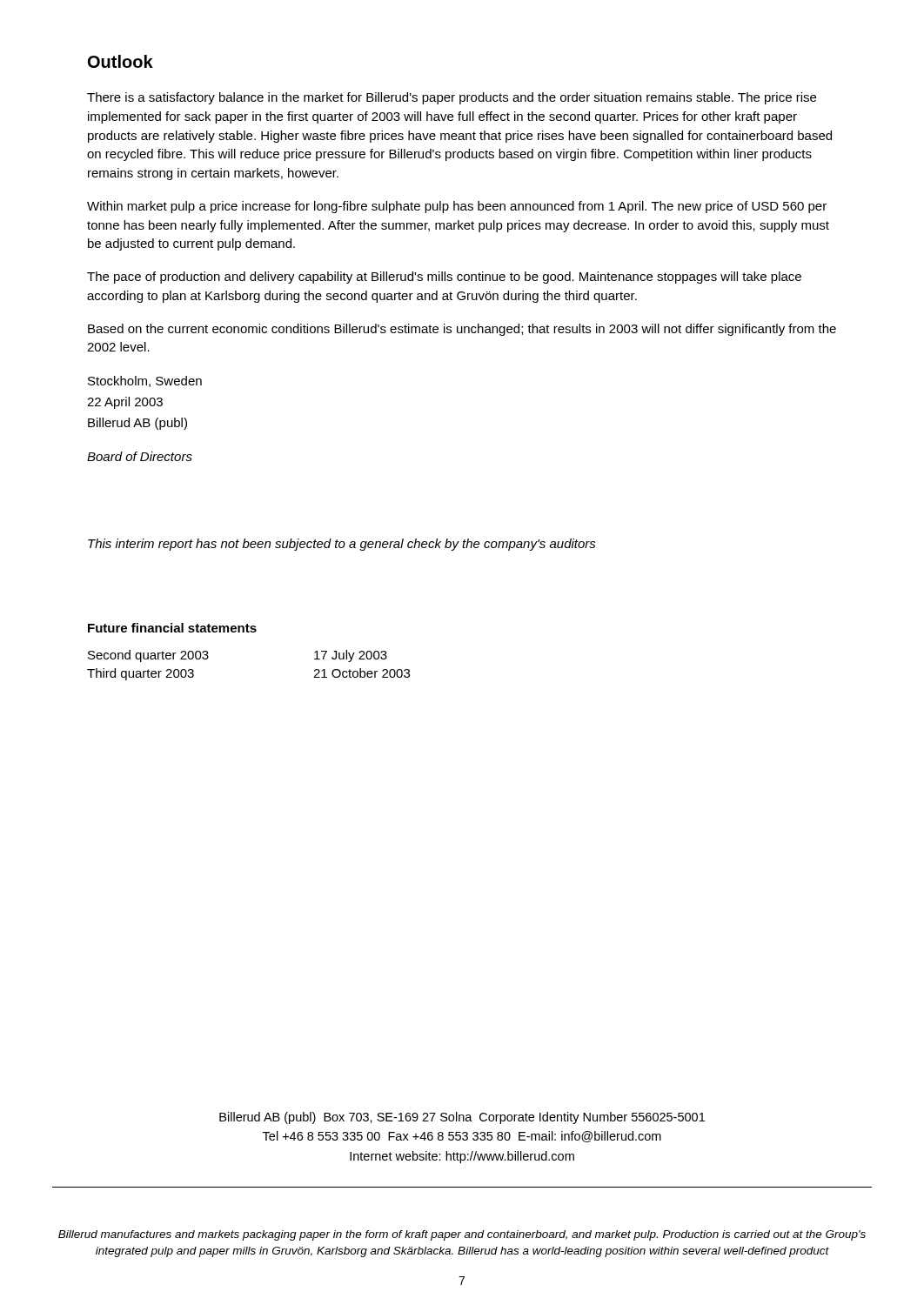Viewport: 924px width, 1305px height.
Task: Locate the text starting "Billerud manufactures and markets packaging paper in the"
Action: [462, 1242]
